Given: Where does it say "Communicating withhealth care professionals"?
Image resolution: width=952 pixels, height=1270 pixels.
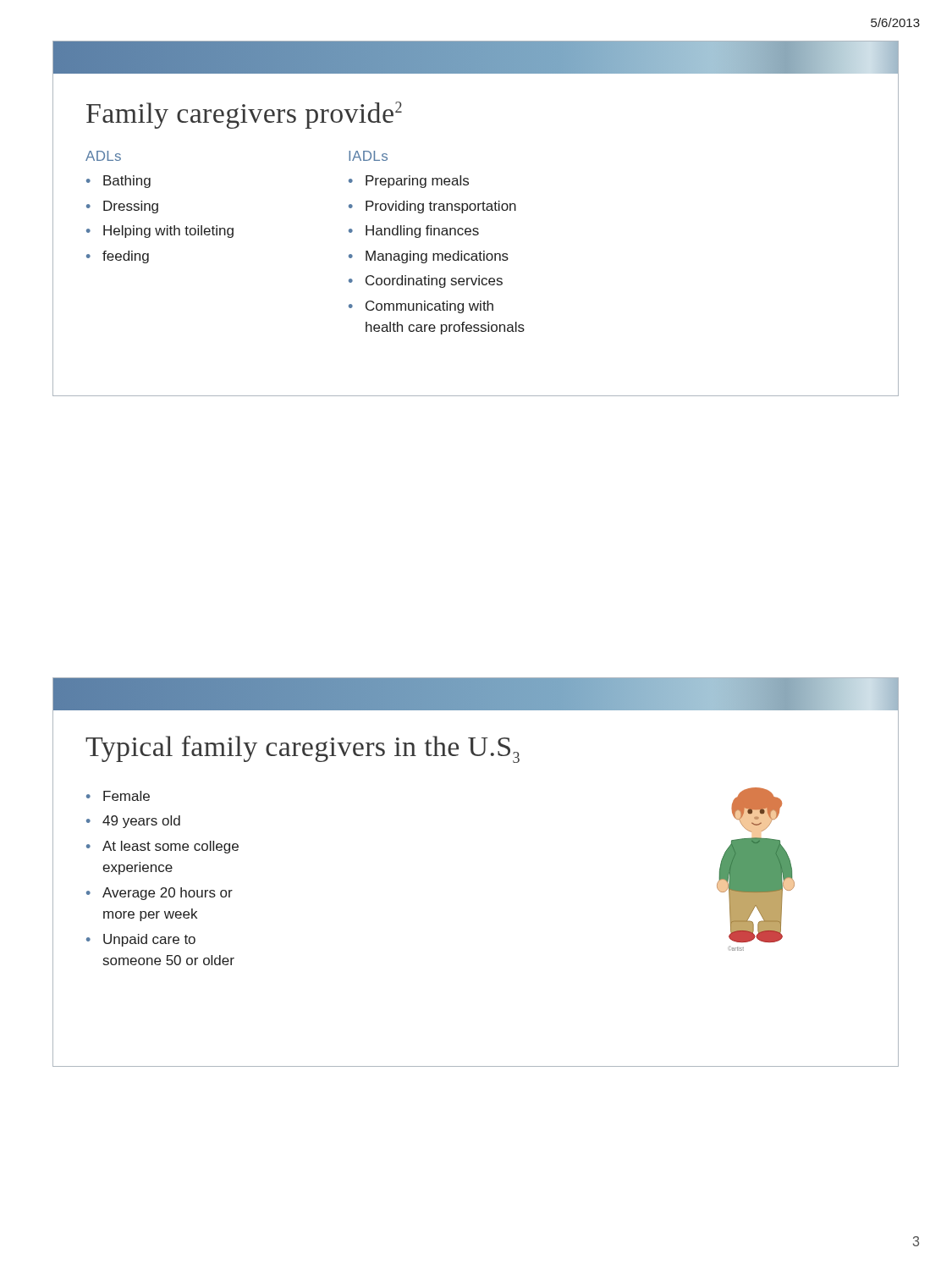Looking at the screenshot, I should [x=445, y=316].
